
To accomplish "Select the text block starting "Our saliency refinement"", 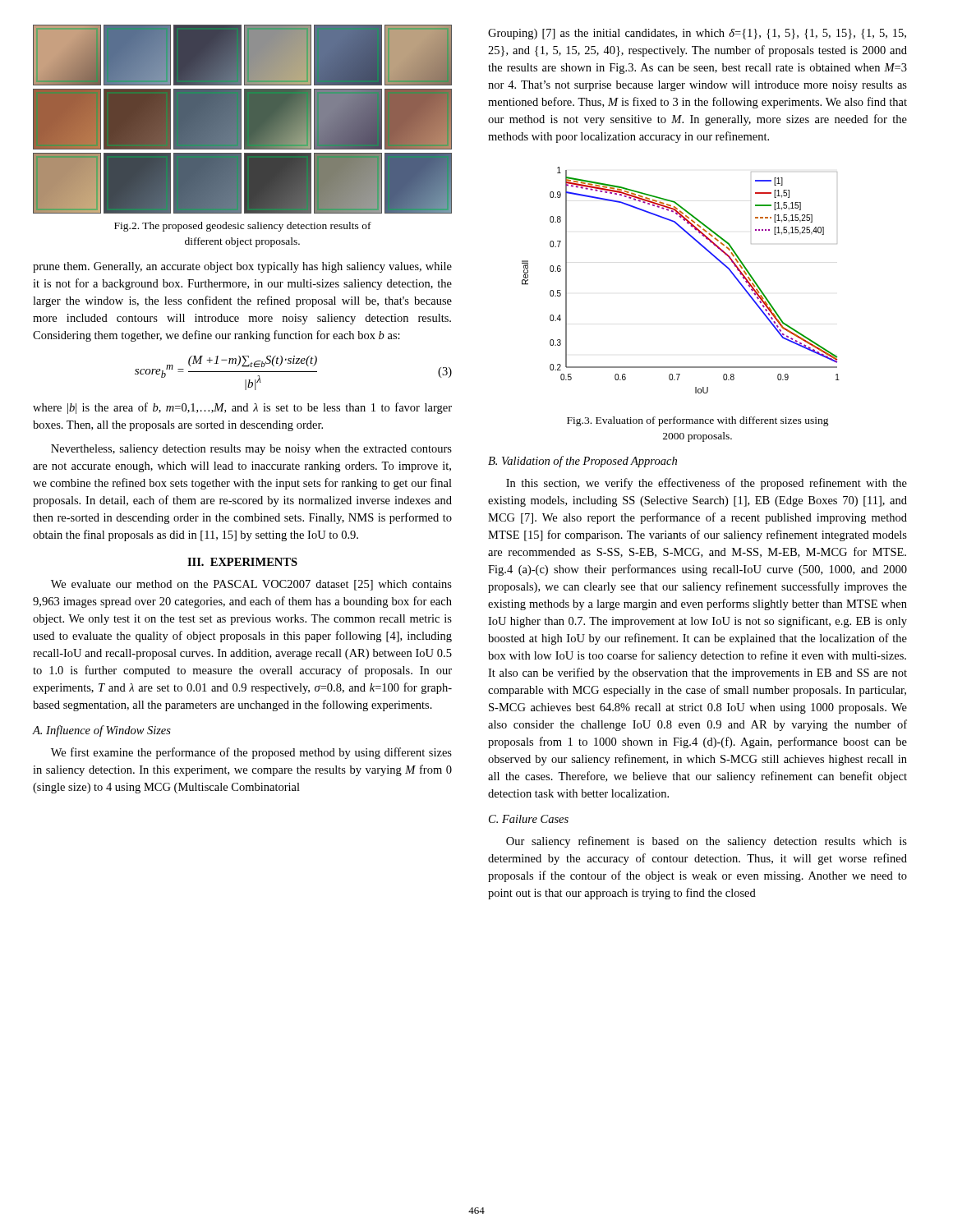I will [698, 868].
